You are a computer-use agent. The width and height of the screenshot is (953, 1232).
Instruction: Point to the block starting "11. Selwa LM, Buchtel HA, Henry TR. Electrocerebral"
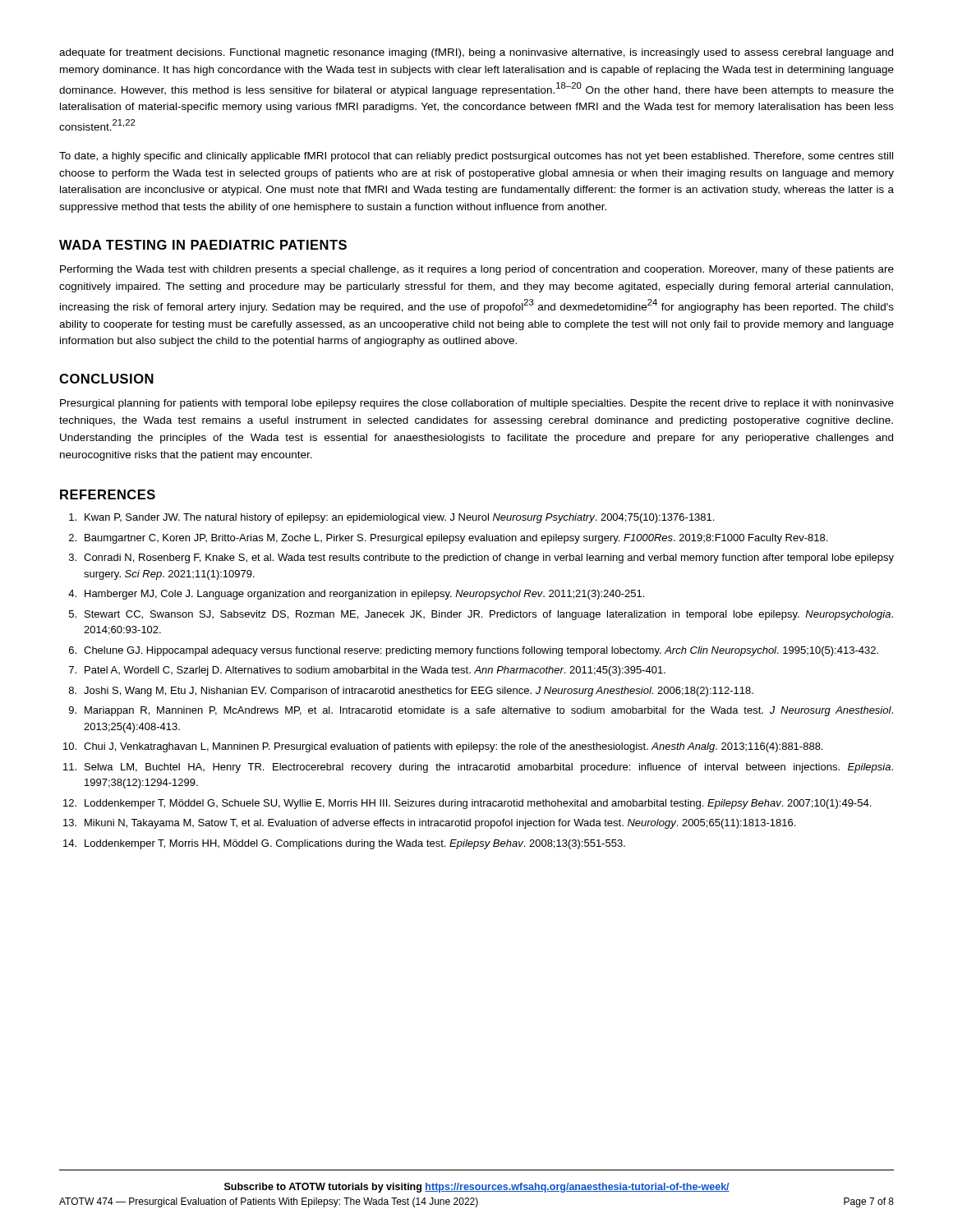click(x=476, y=775)
